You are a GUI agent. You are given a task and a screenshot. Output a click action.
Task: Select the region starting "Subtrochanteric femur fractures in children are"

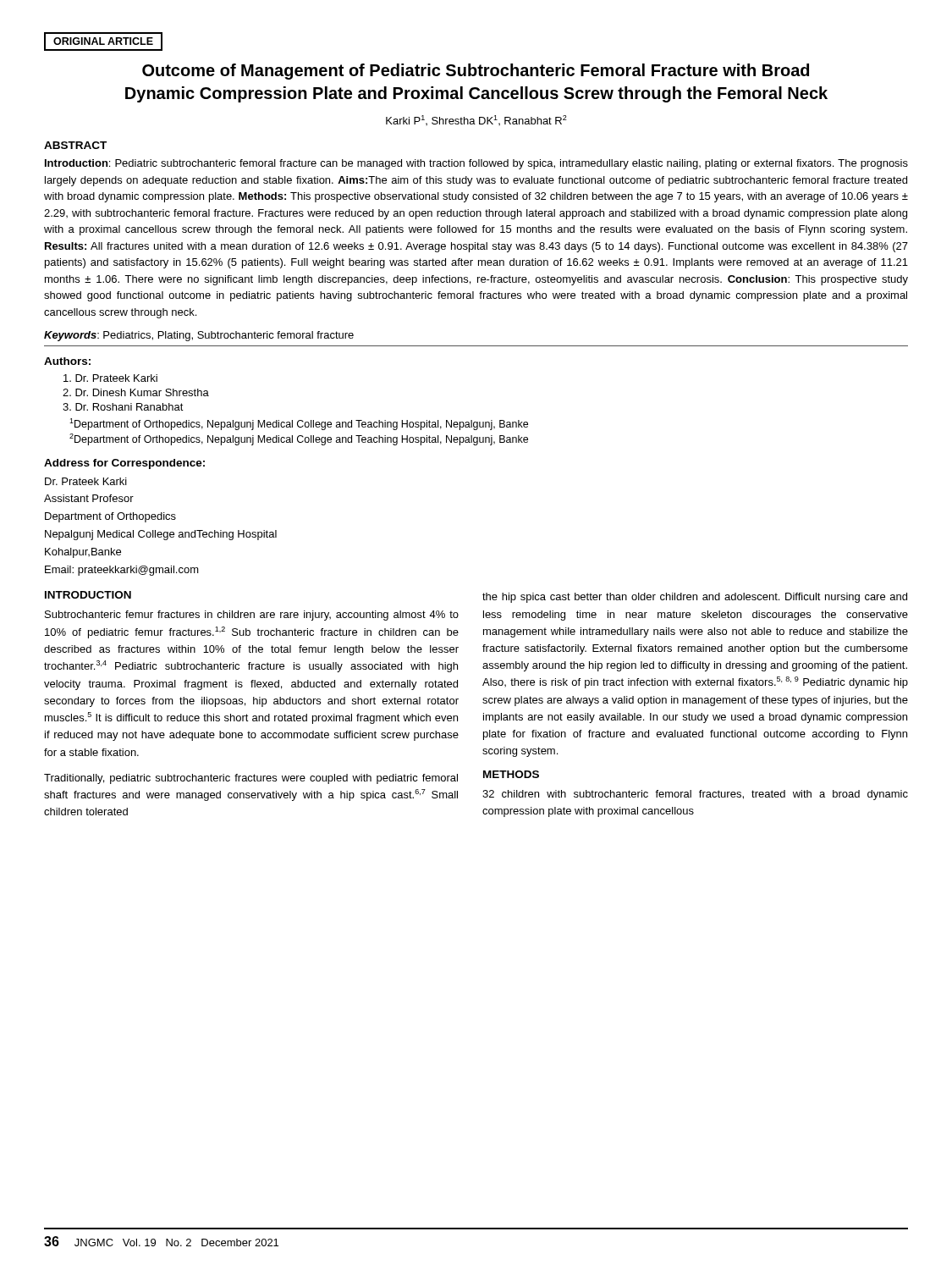[251, 683]
